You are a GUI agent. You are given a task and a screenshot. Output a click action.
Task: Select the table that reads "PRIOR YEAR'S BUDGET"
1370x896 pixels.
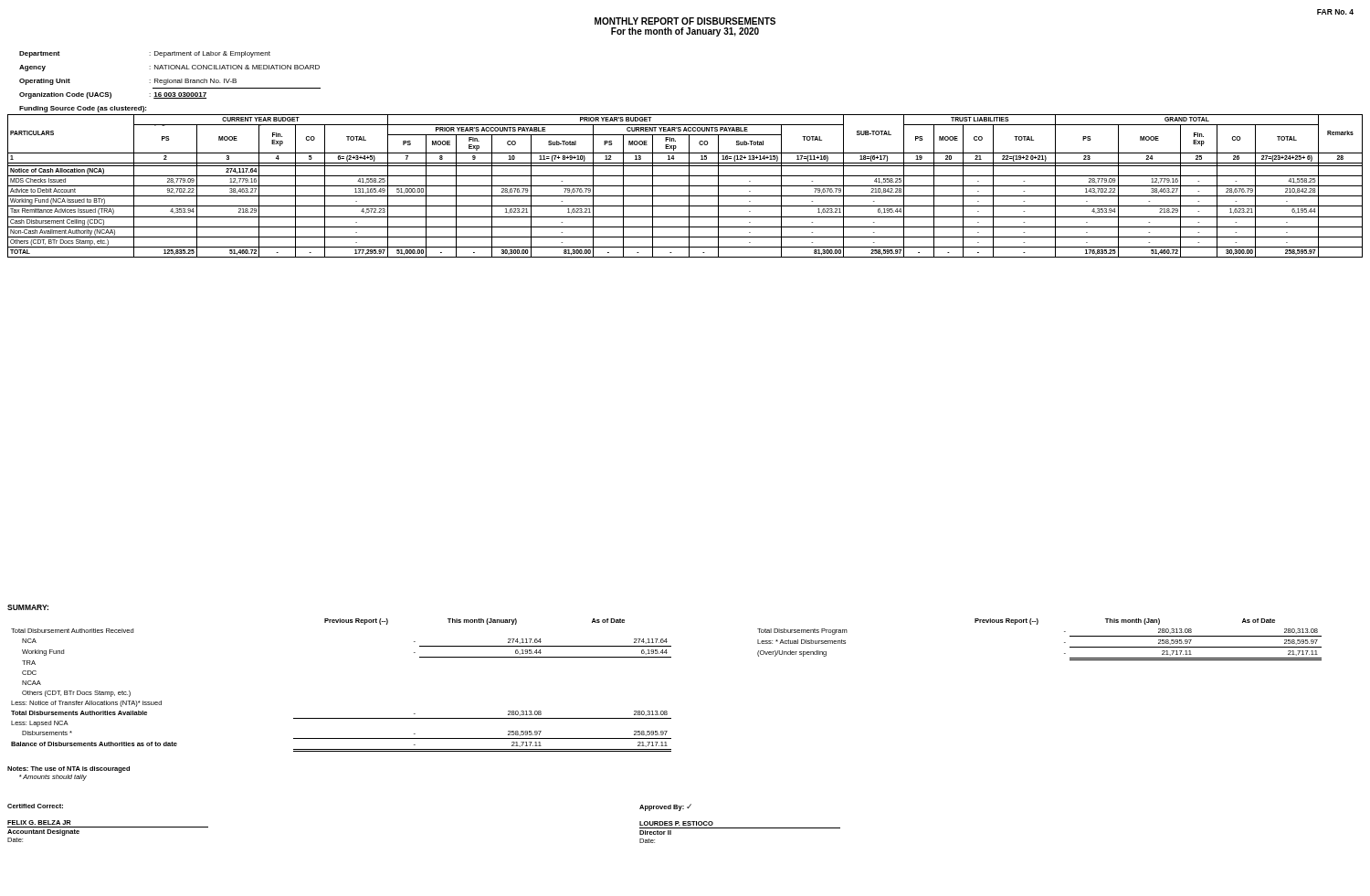pyautogui.click(x=685, y=186)
